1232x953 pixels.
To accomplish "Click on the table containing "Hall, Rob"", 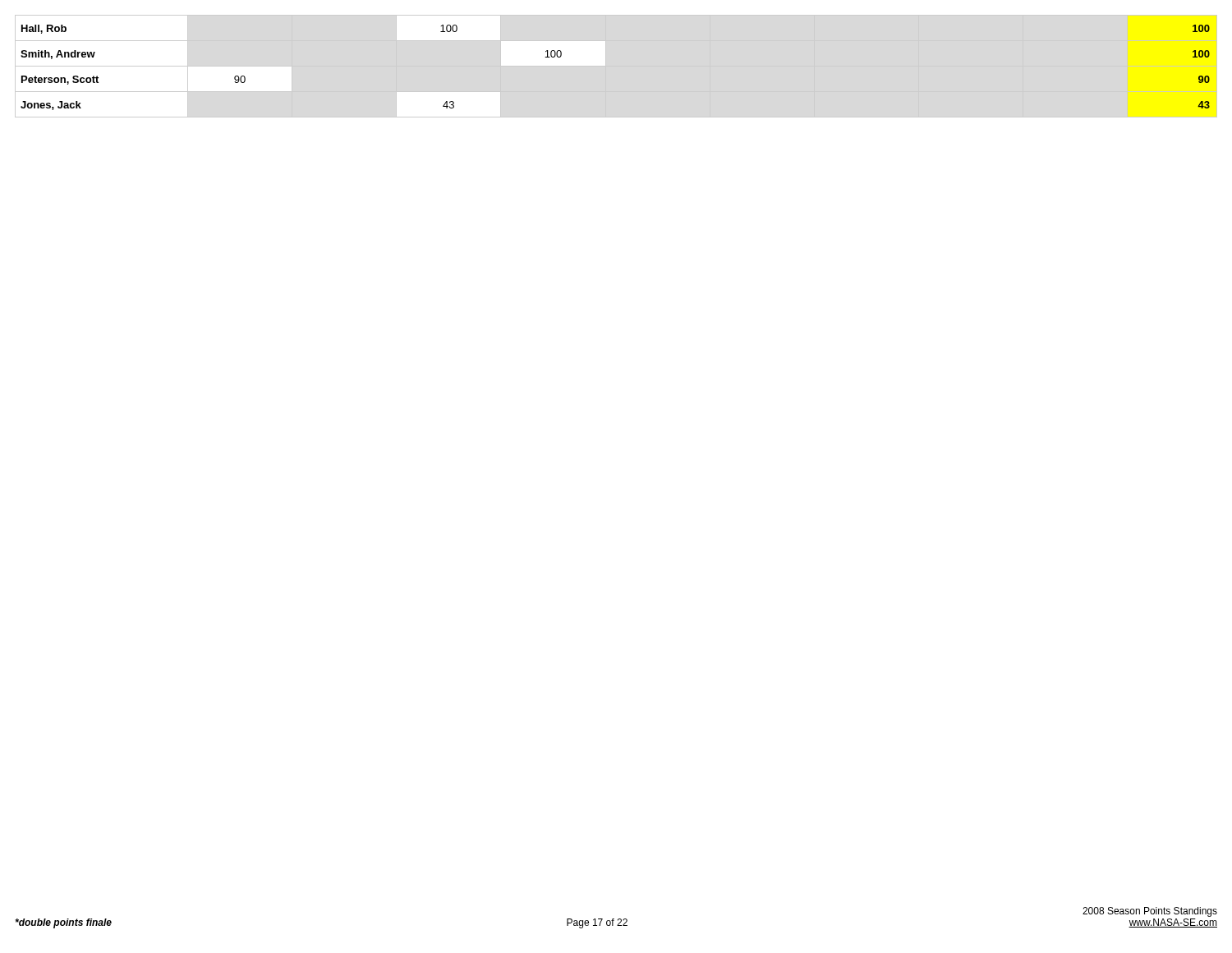I will (x=616, y=66).
